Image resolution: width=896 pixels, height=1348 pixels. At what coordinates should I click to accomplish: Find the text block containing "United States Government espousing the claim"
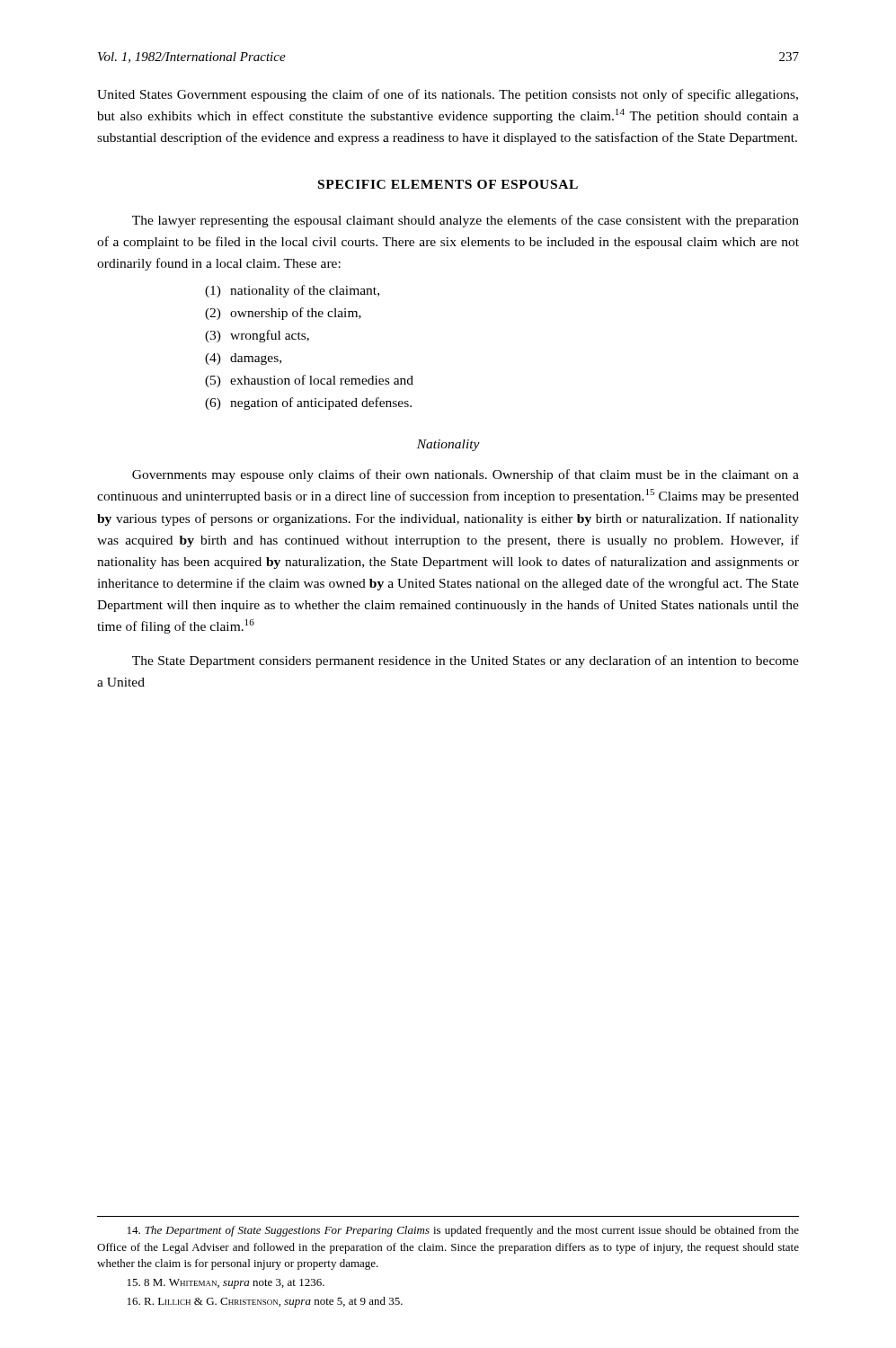pyautogui.click(x=448, y=116)
